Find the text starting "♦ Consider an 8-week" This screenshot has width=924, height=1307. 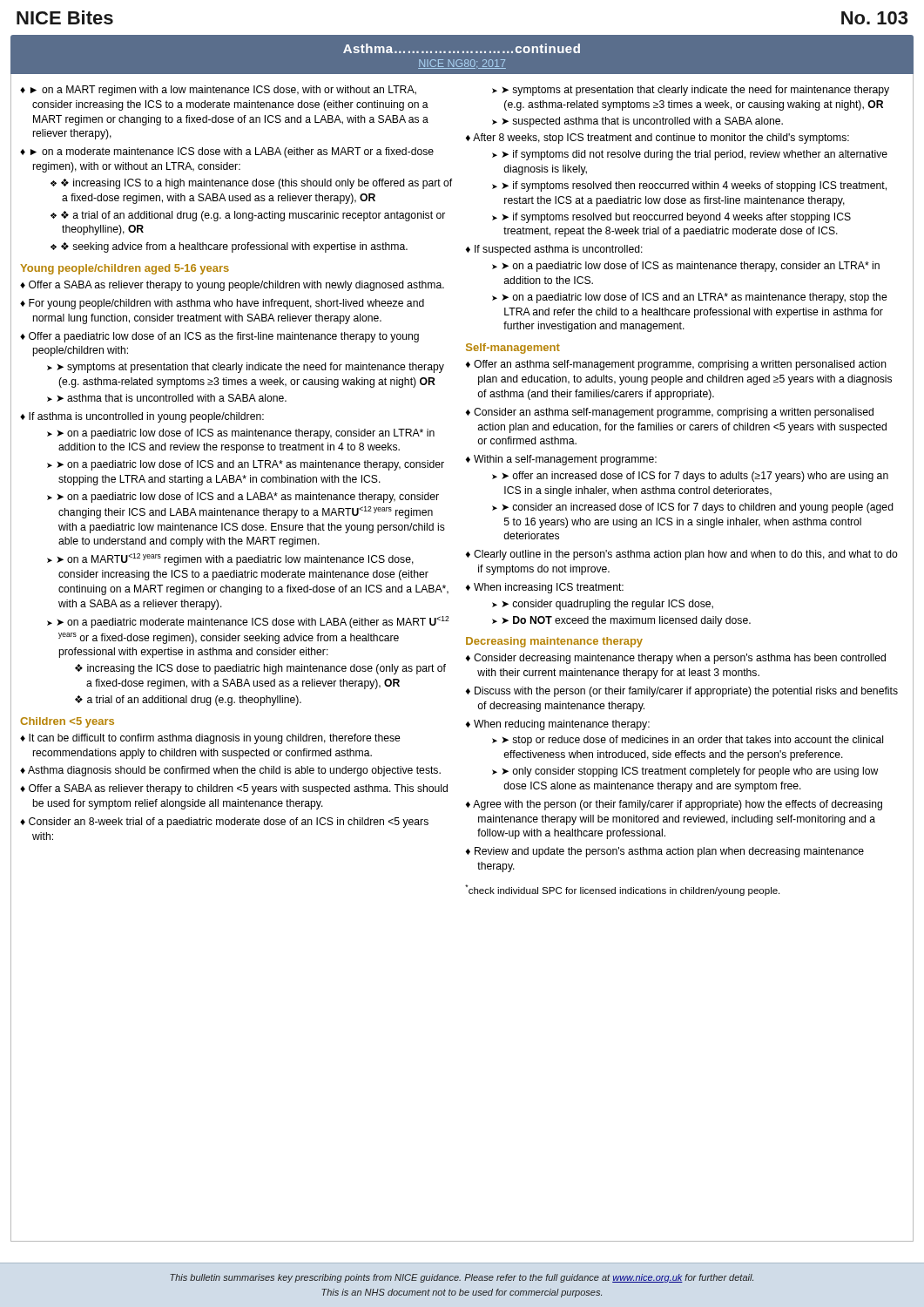point(224,829)
